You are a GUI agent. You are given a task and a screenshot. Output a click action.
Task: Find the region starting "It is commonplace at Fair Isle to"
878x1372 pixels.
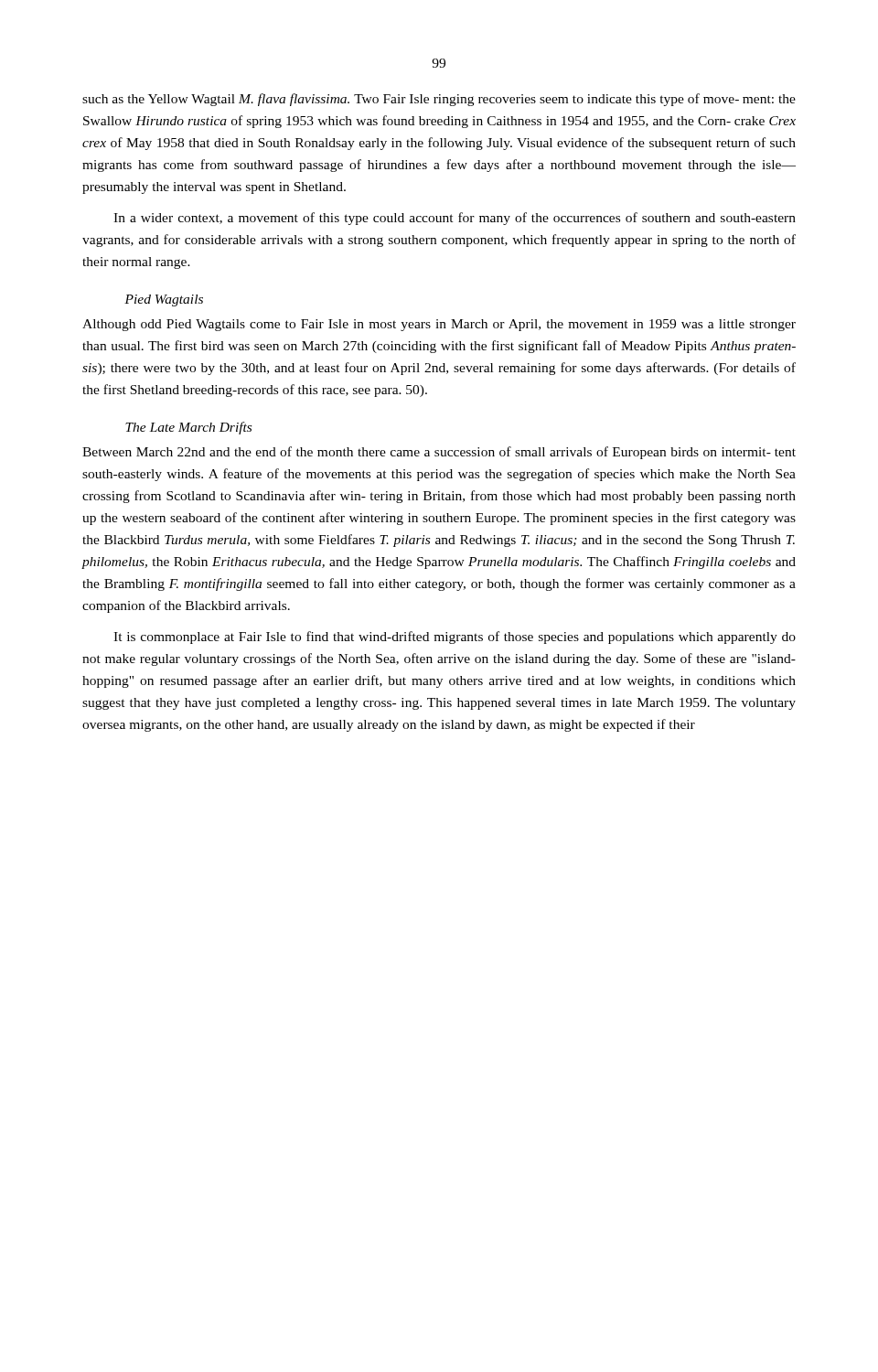coord(439,681)
